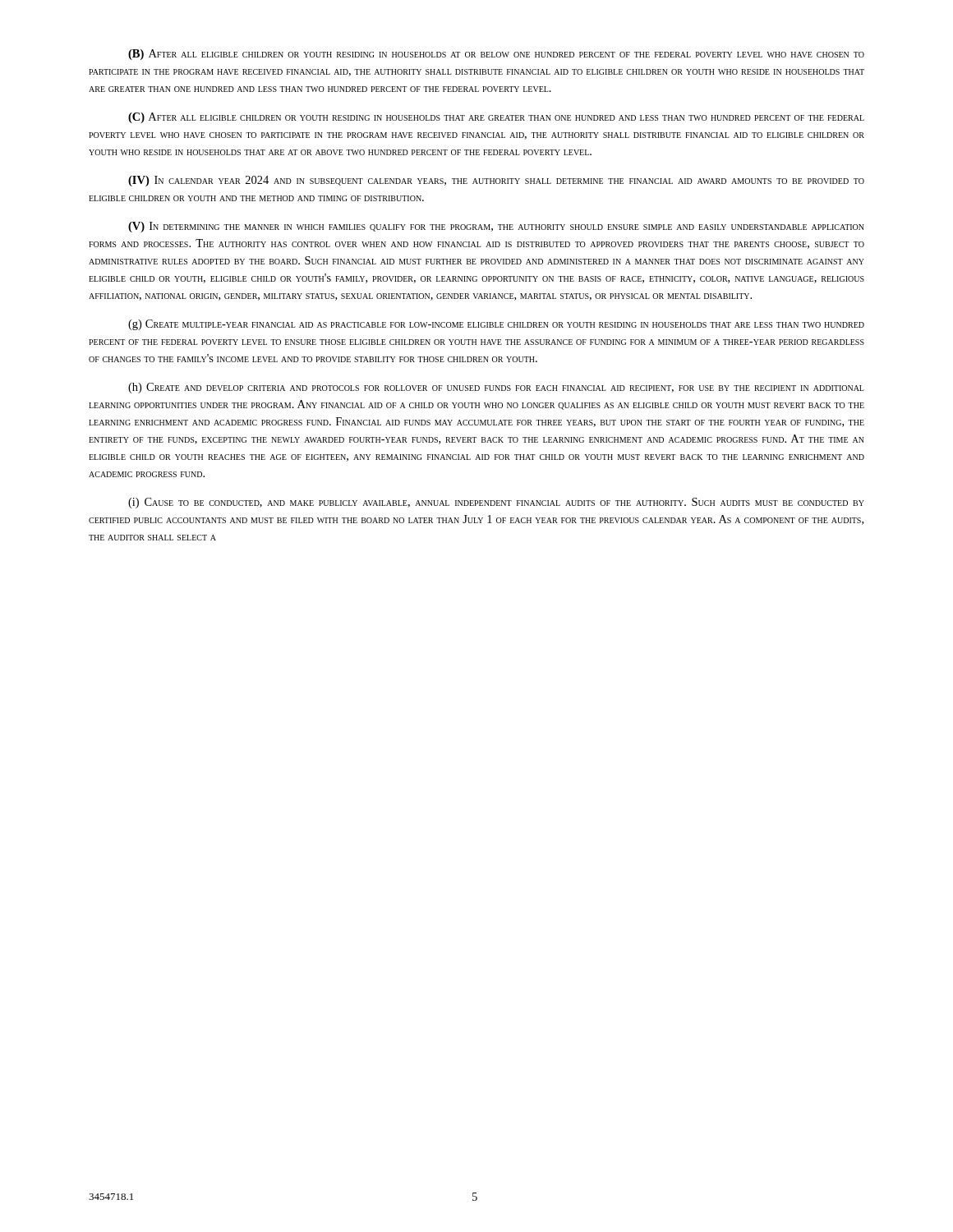The width and height of the screenshot is (953, 1232).
Task: Click on the text block with the text "(i) Cause to be conducted,"
Action: [476, 519]
